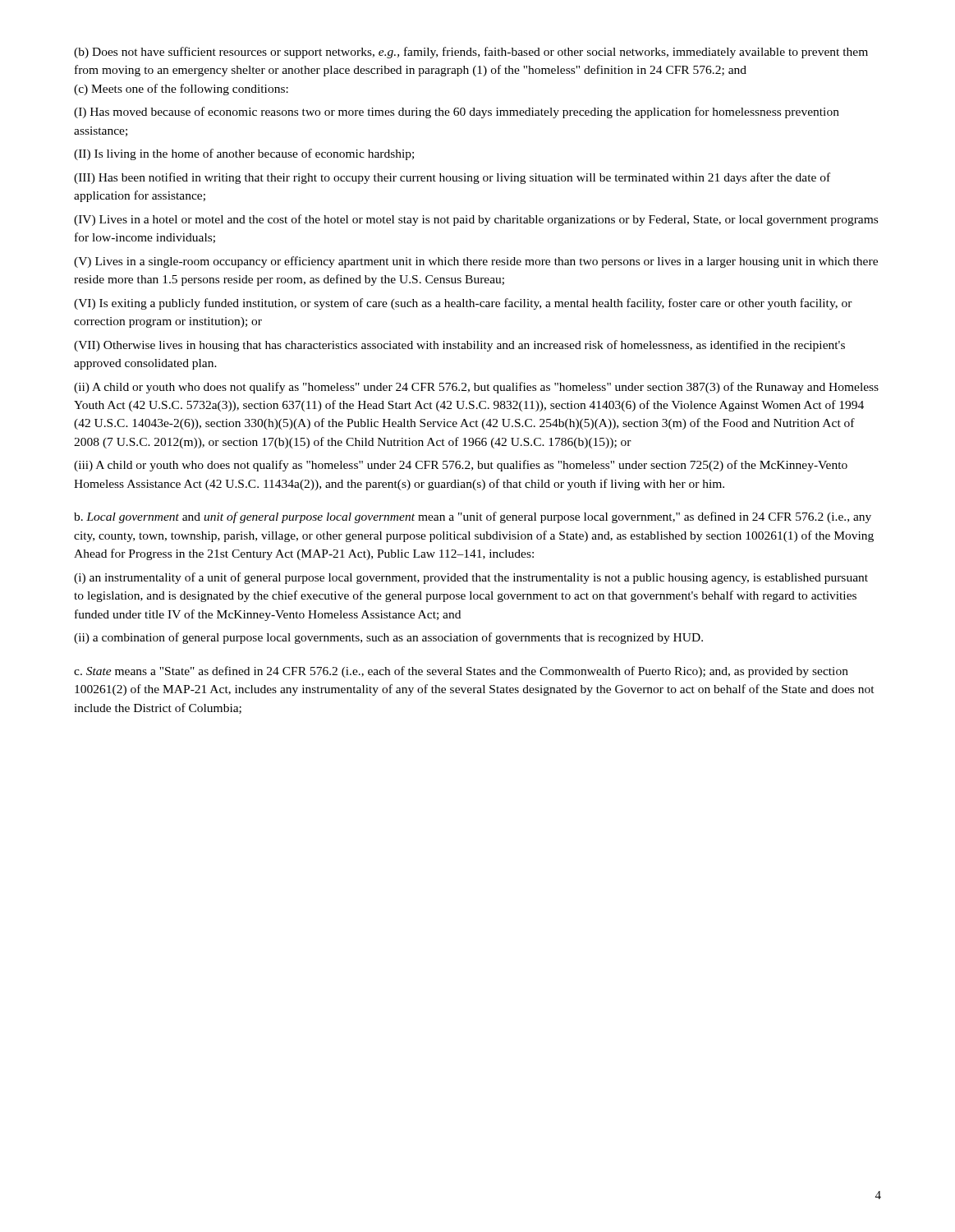This screenshot has width=955, height=1232.
Task: Find the list item with the text "(IV) Lives in a hotel or motel"
Action: click(x=478, y=229)
